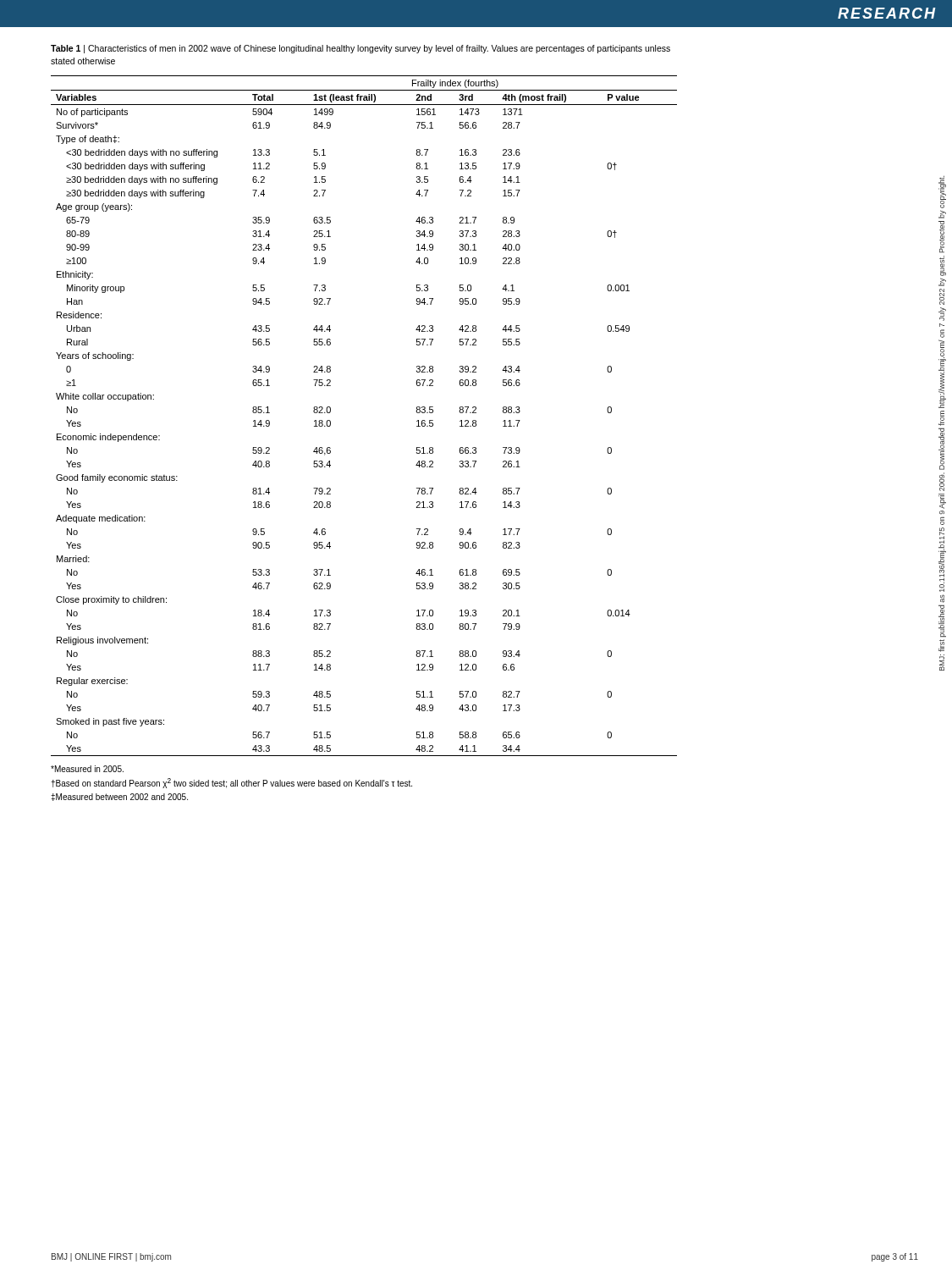The width and height of the screenshot is (952, 1270).
Task: Select the footnote that says "Measured in 2005. †Based on standard Pearson"
Action: 232,783
